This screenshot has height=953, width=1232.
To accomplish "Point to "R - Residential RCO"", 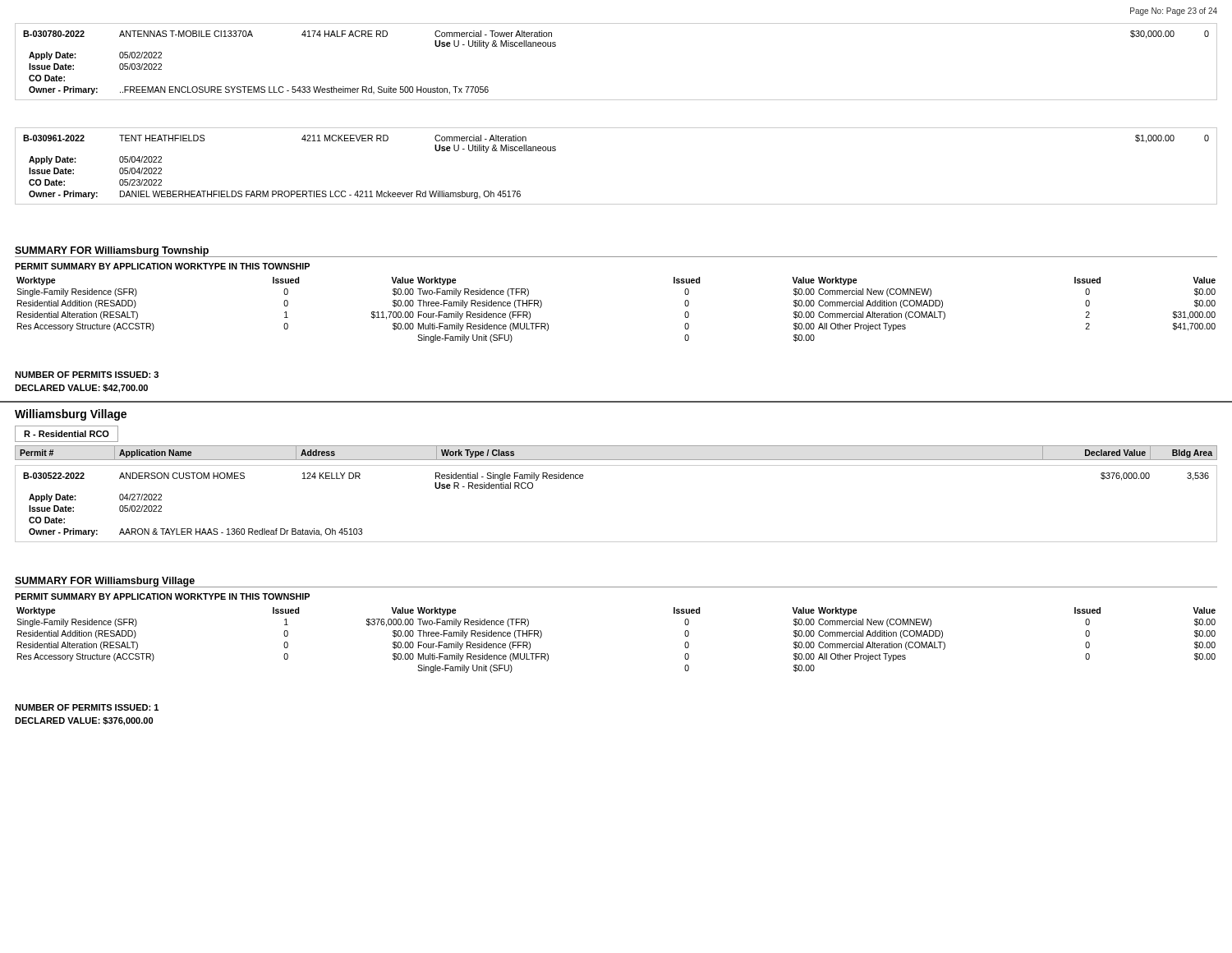I will [x=66, y=434].
